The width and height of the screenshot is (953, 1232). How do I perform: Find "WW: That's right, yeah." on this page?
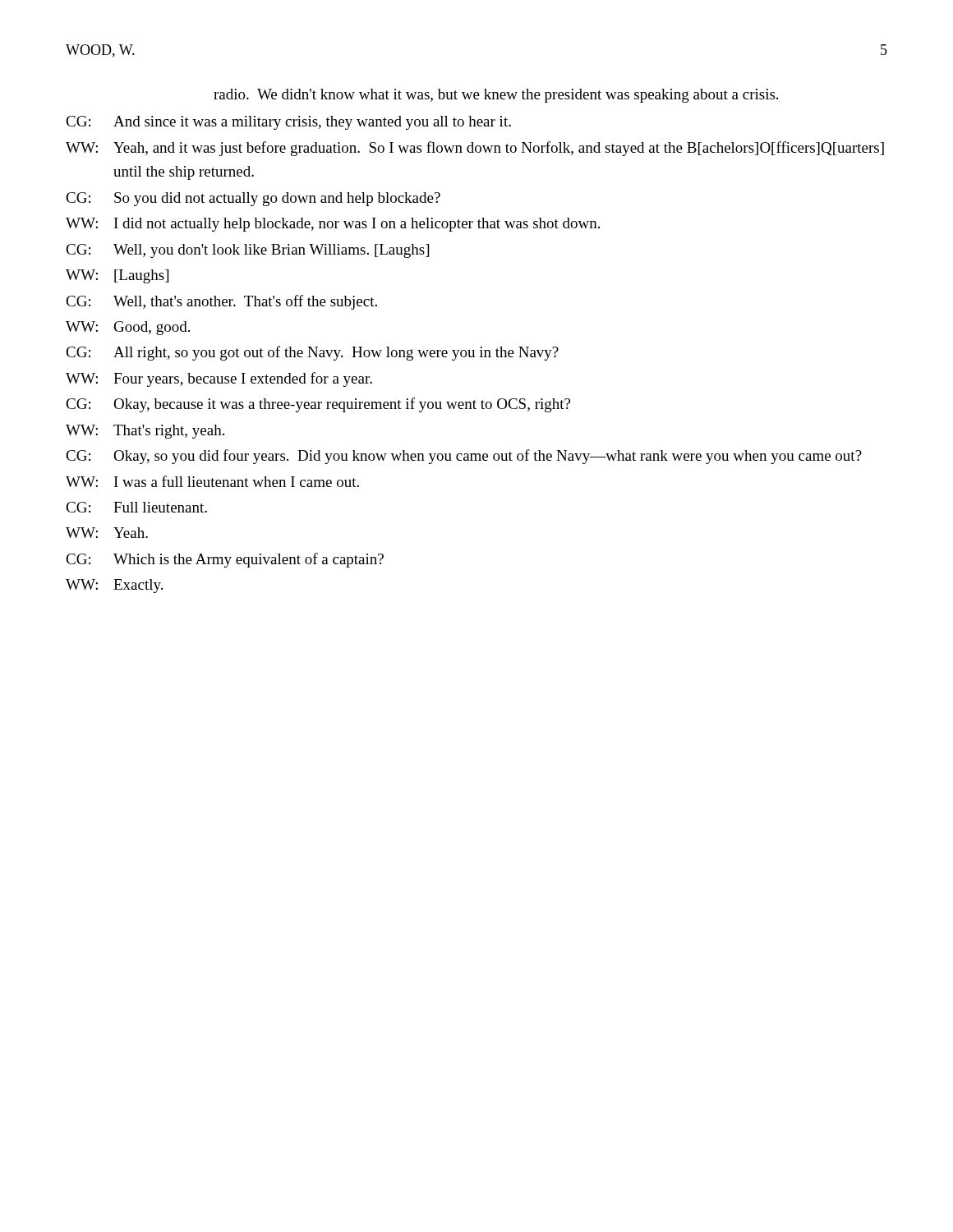145,432
